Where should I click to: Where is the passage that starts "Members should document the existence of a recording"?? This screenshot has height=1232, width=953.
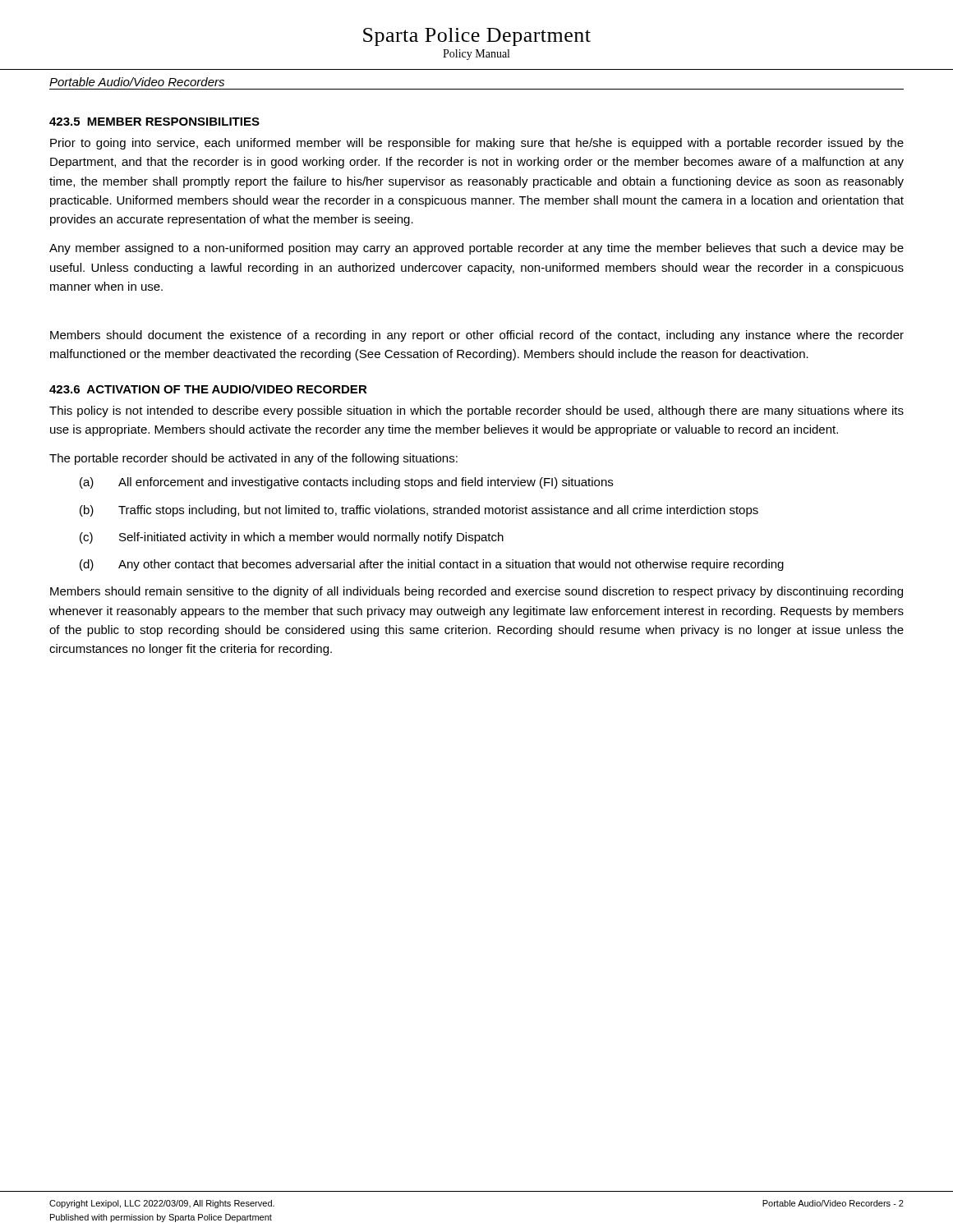click(476, 344)
